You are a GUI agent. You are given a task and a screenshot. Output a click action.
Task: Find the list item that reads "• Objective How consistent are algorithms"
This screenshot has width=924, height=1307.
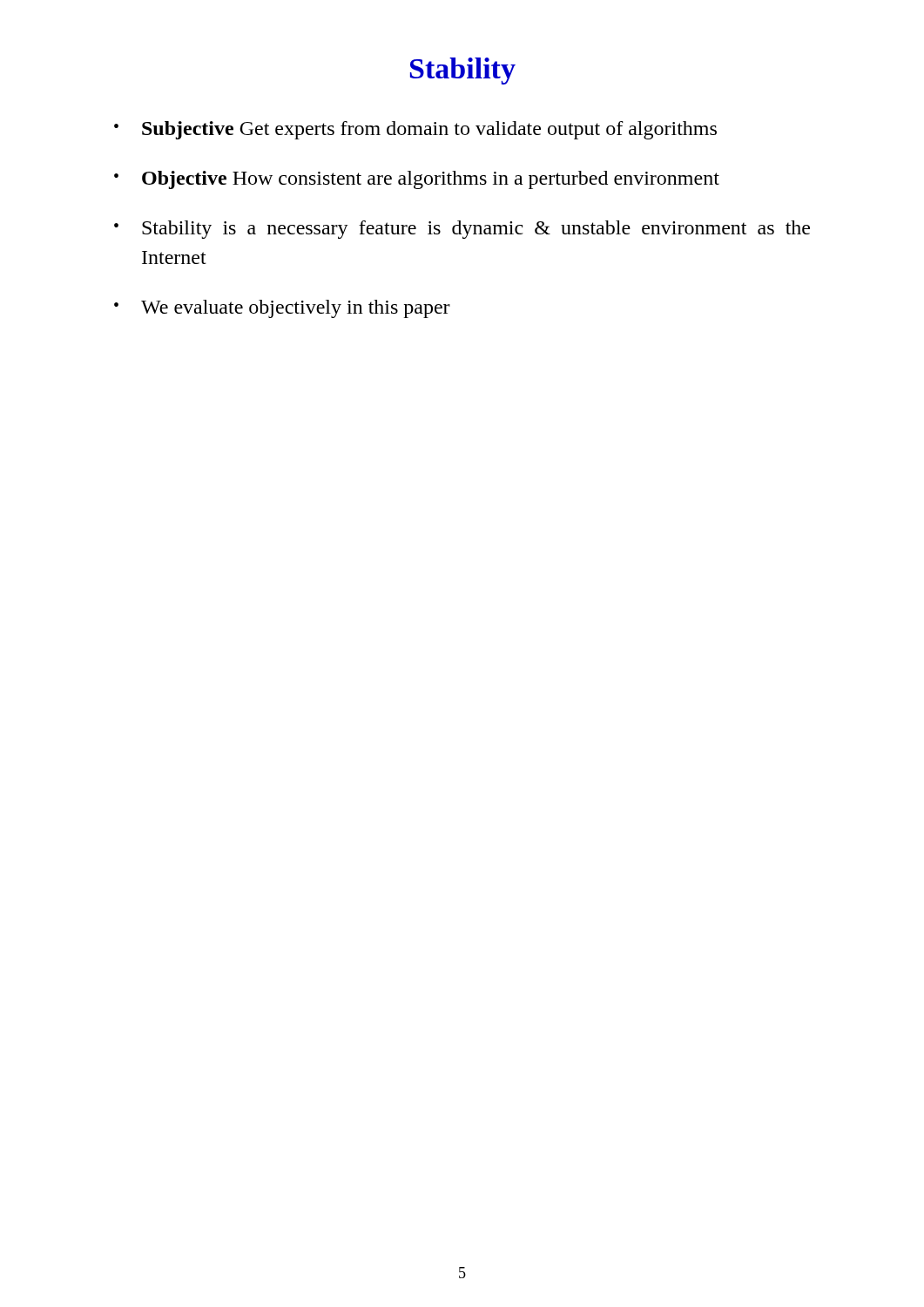pyautogui.click(x=462, y=178)
